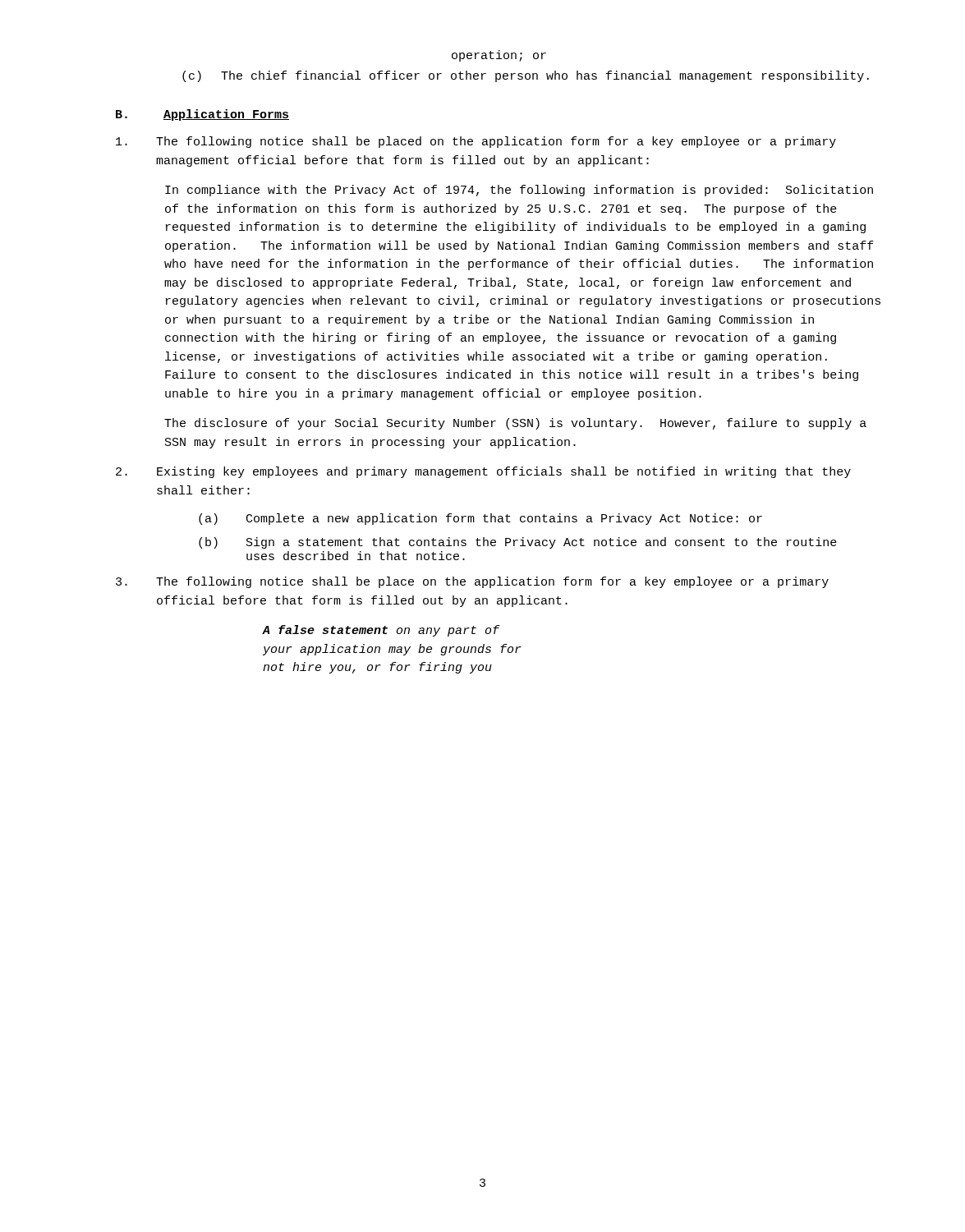Image resolution: width=965 pixels, height=1232 pixels.
Task: Navigate to the passage starting "operation; or"
Action: (499, 56)
